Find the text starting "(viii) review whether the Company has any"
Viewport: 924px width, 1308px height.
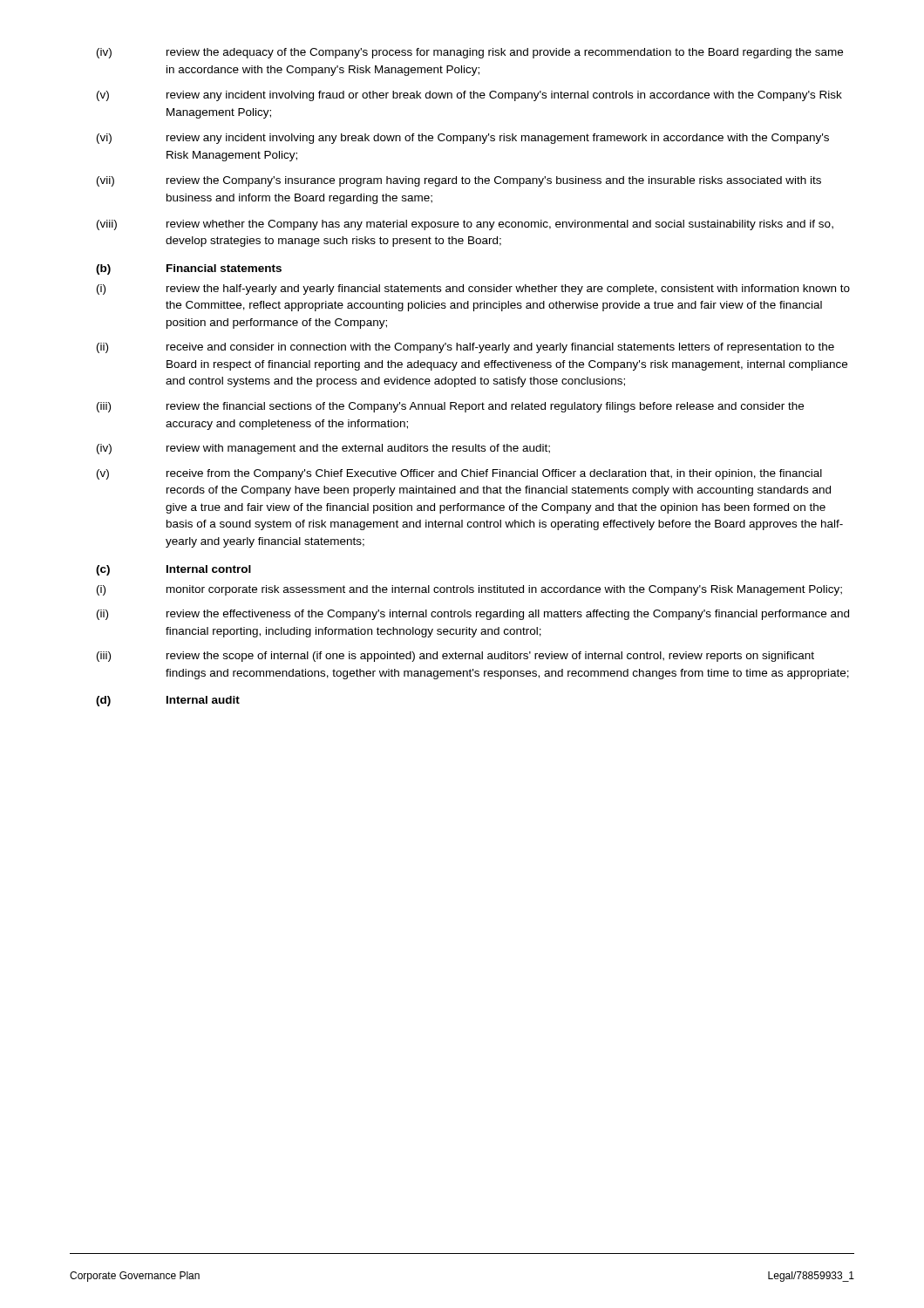[471, 232]
